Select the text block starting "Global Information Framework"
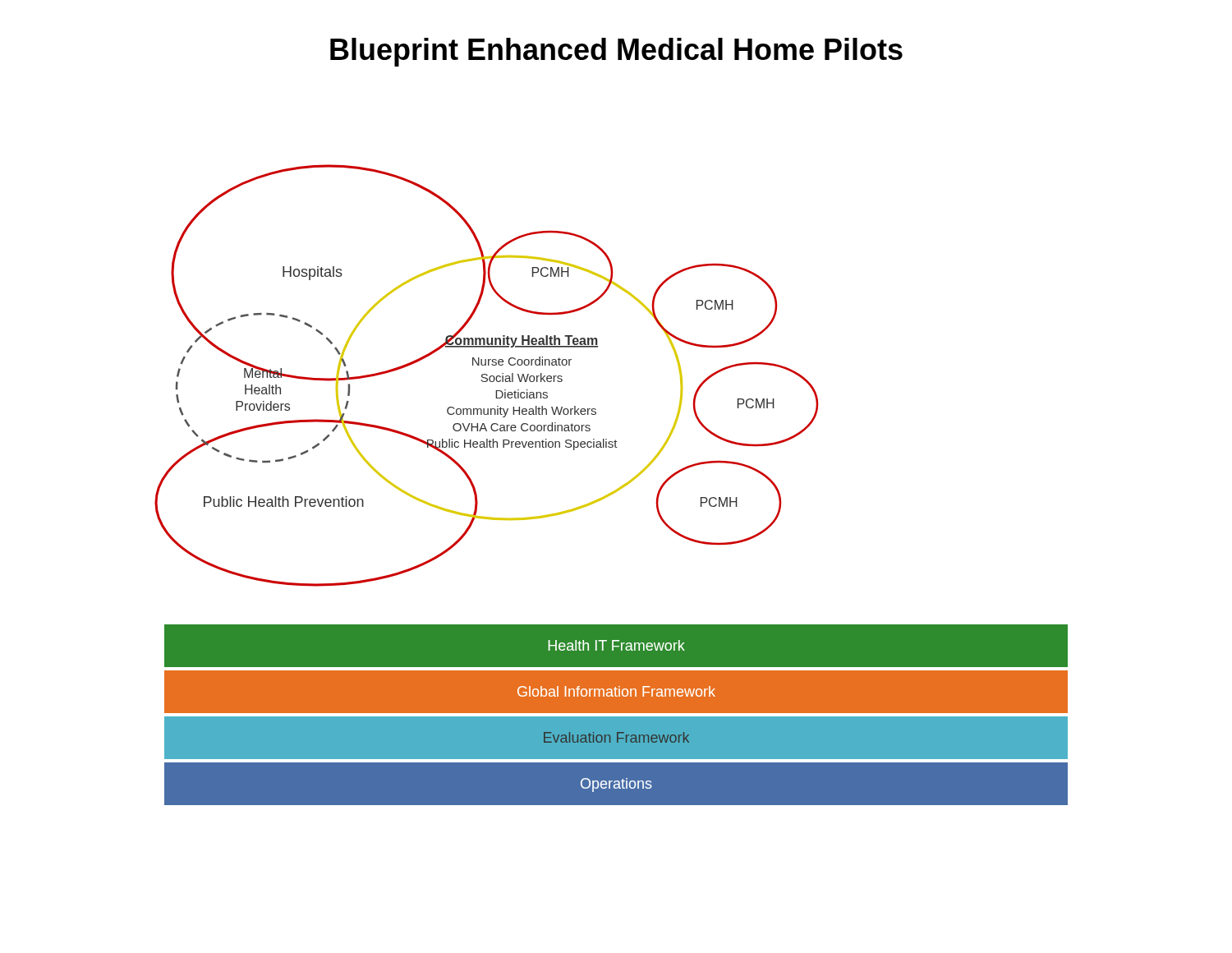The image size is (1232, 953). [616, 691]
